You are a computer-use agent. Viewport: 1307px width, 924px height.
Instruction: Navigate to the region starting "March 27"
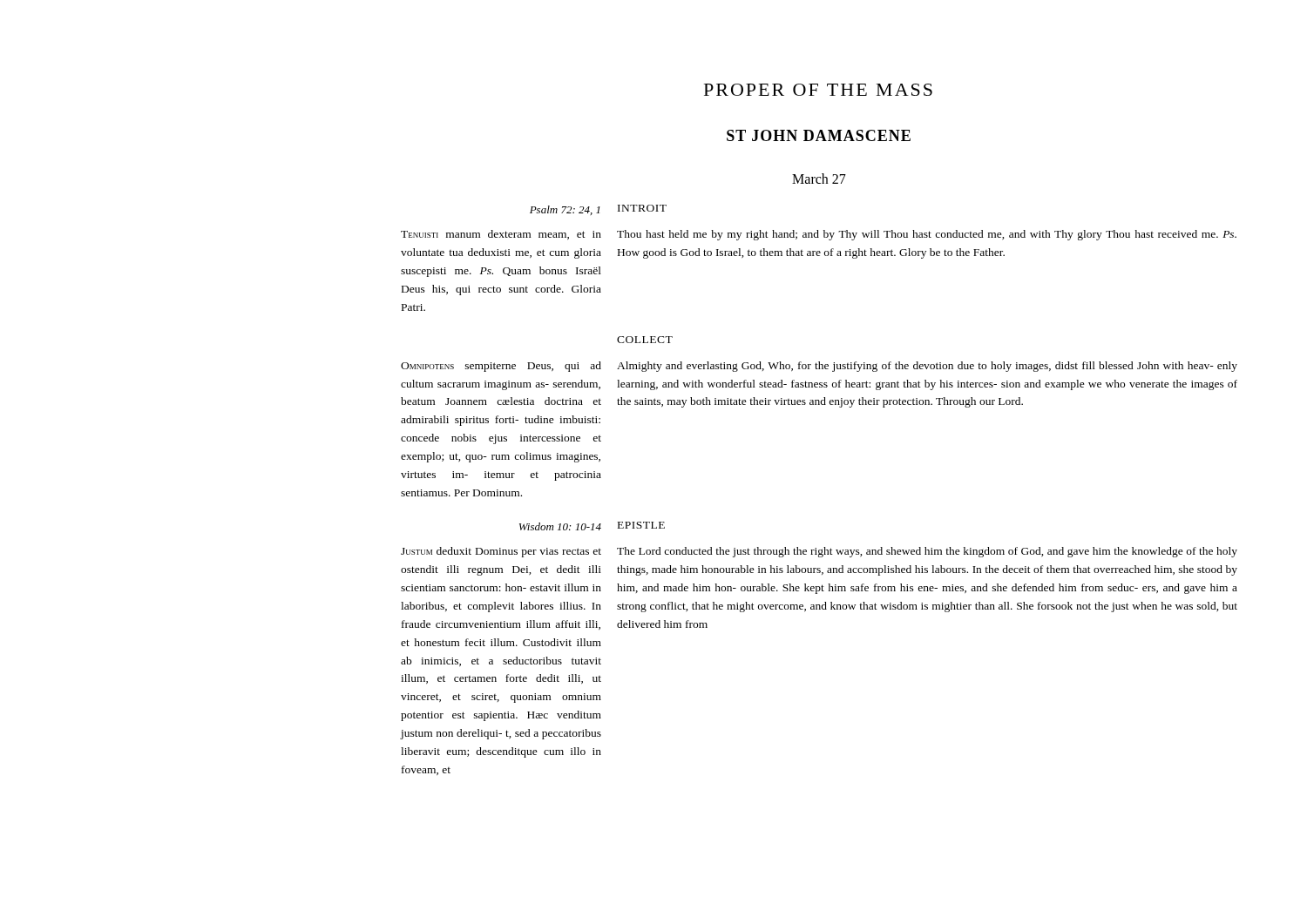819,179
